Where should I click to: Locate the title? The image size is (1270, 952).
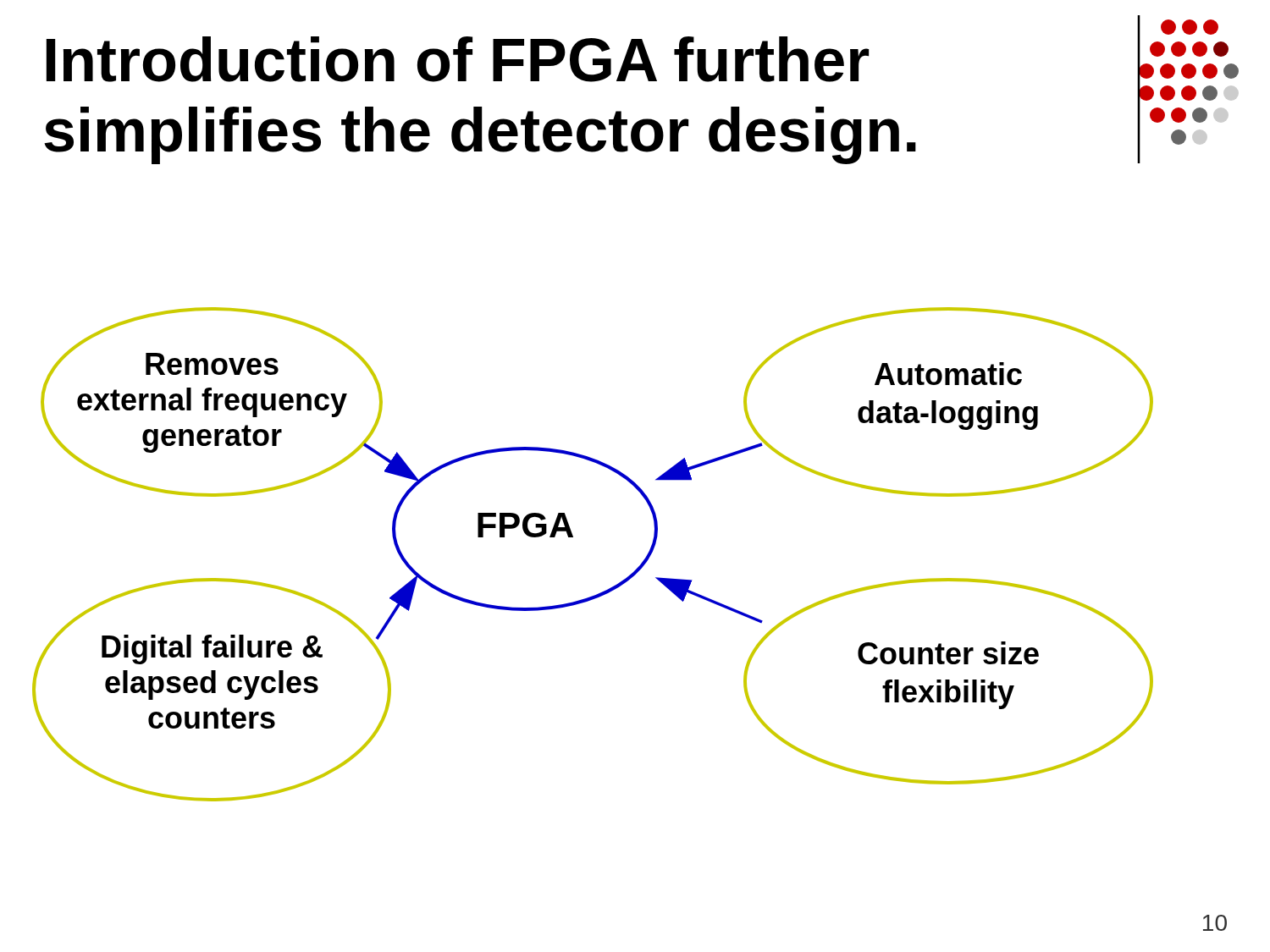click(x=529, y=95)
